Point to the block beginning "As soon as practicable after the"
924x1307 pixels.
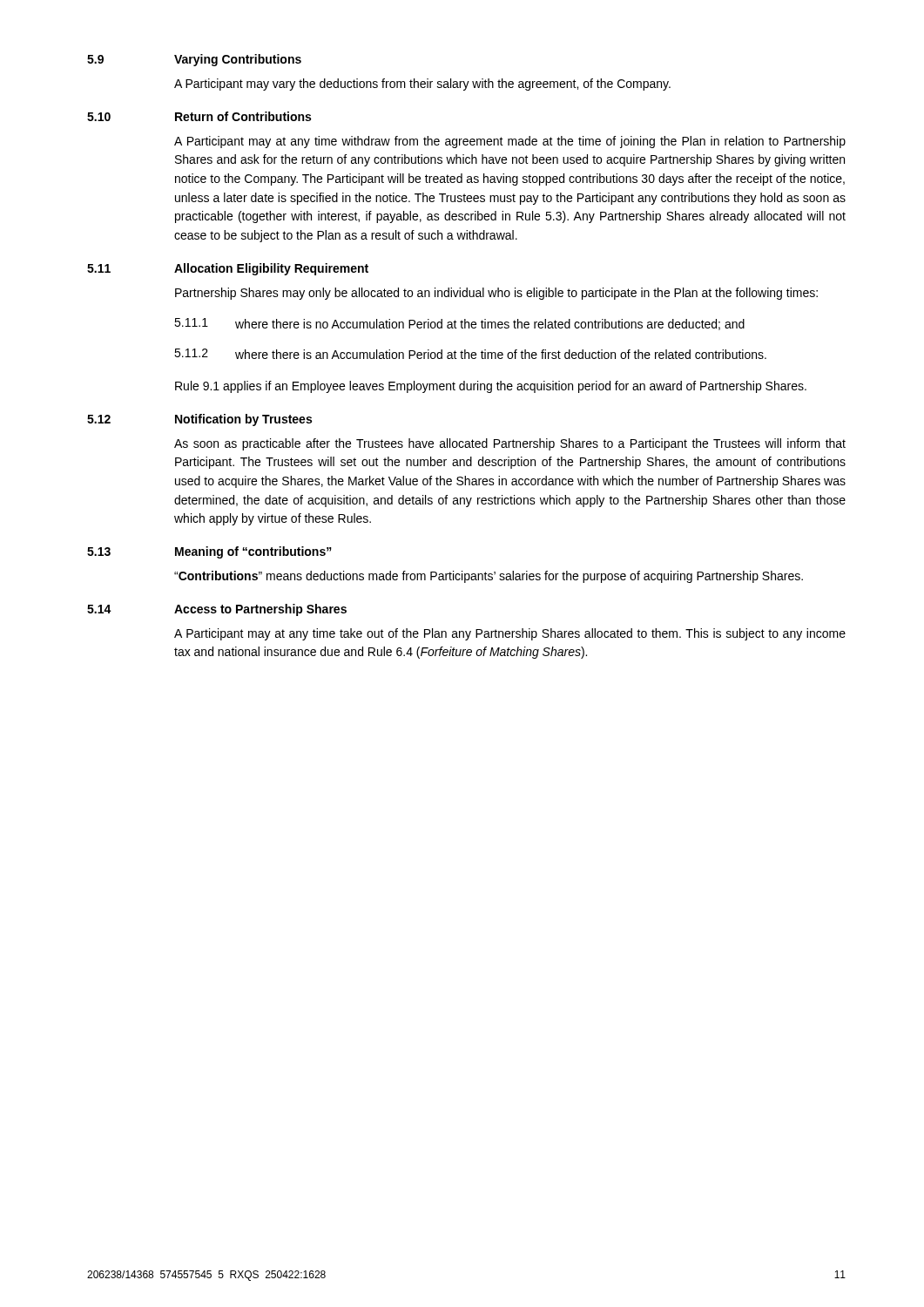[x=510, y=481]
